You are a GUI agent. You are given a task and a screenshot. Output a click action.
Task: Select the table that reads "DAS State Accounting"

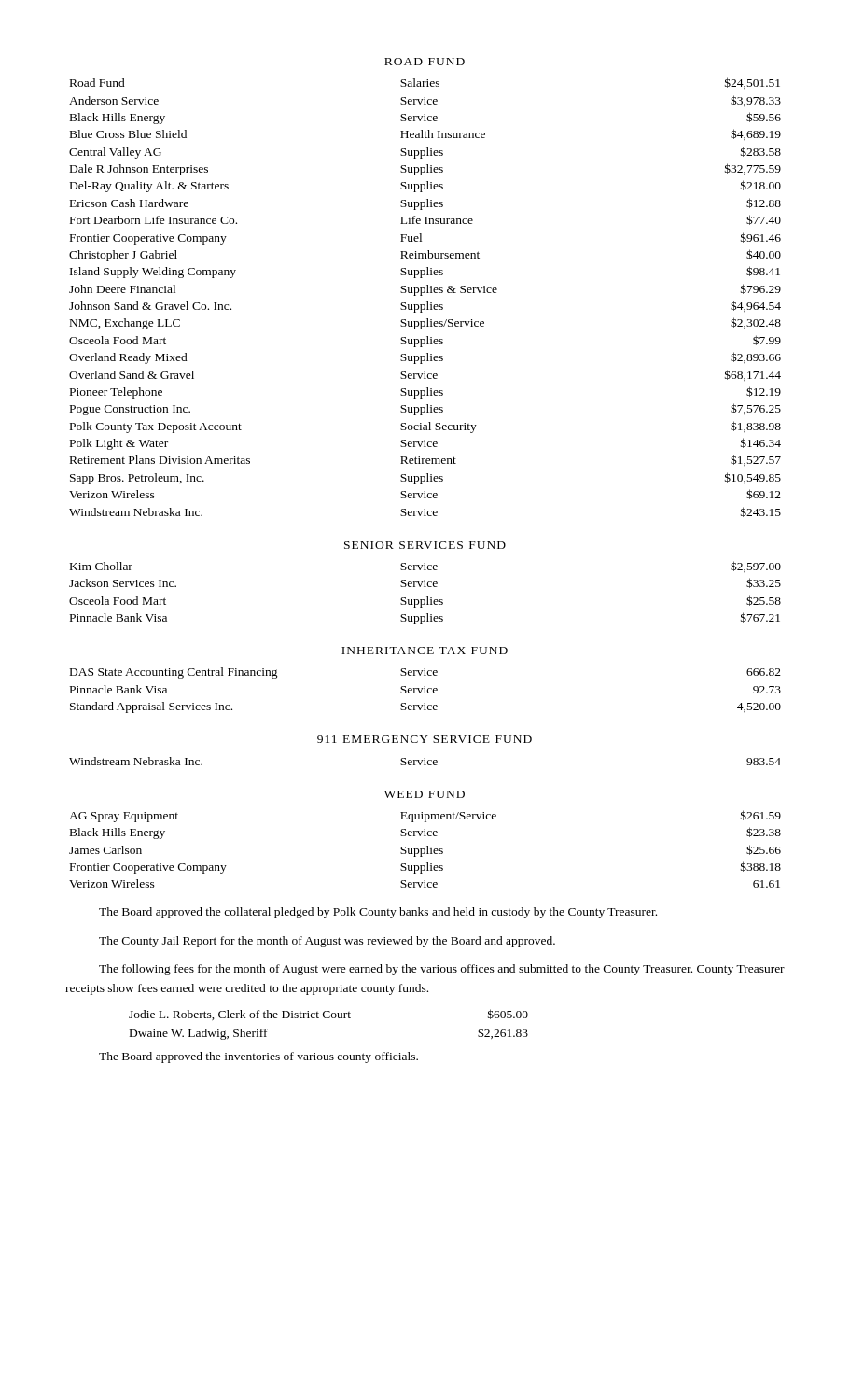(425, 690)
